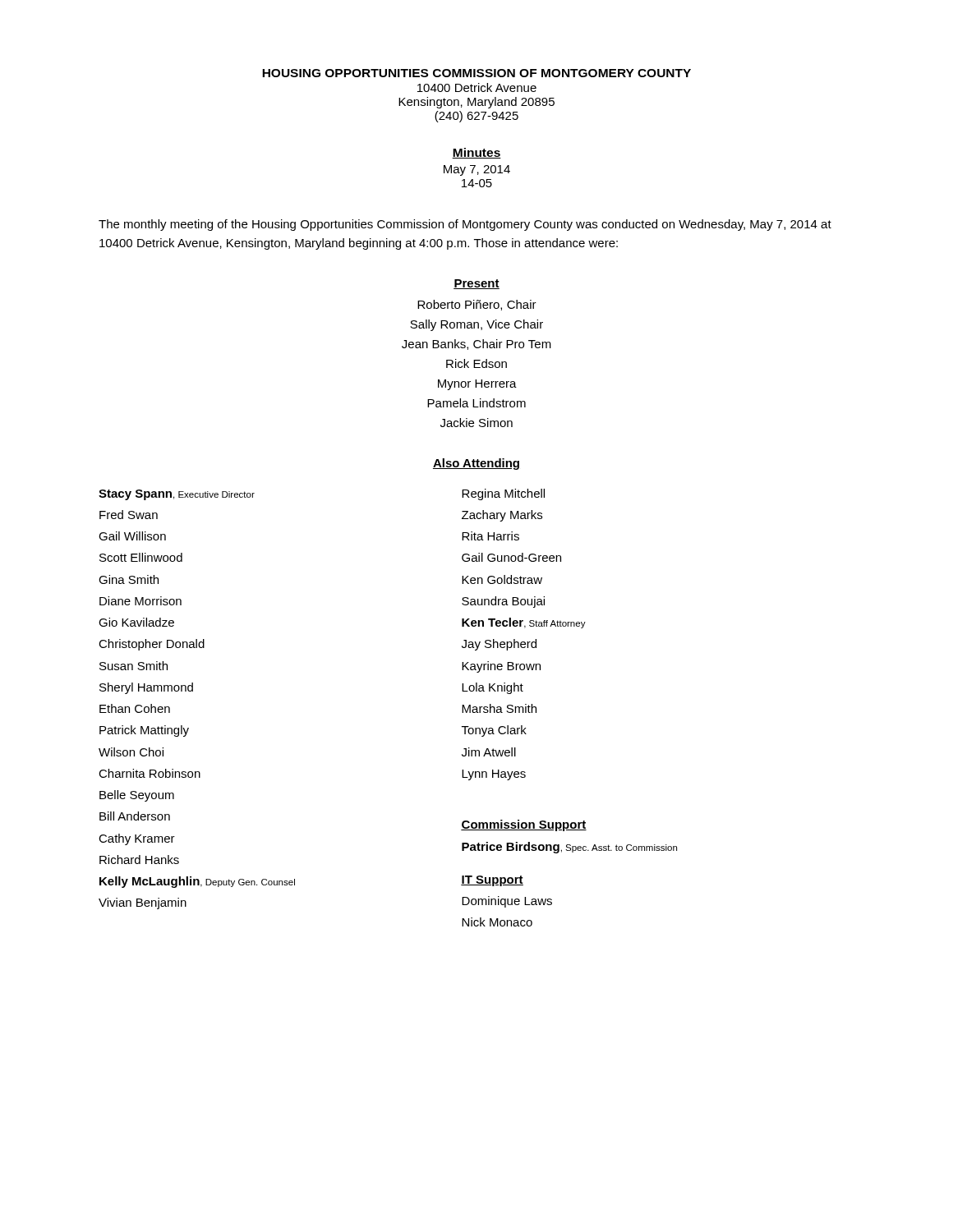Where is the passage that starts "Dominique Laws Nick"?
This screenshot has height=1232, width=953.
507,902
